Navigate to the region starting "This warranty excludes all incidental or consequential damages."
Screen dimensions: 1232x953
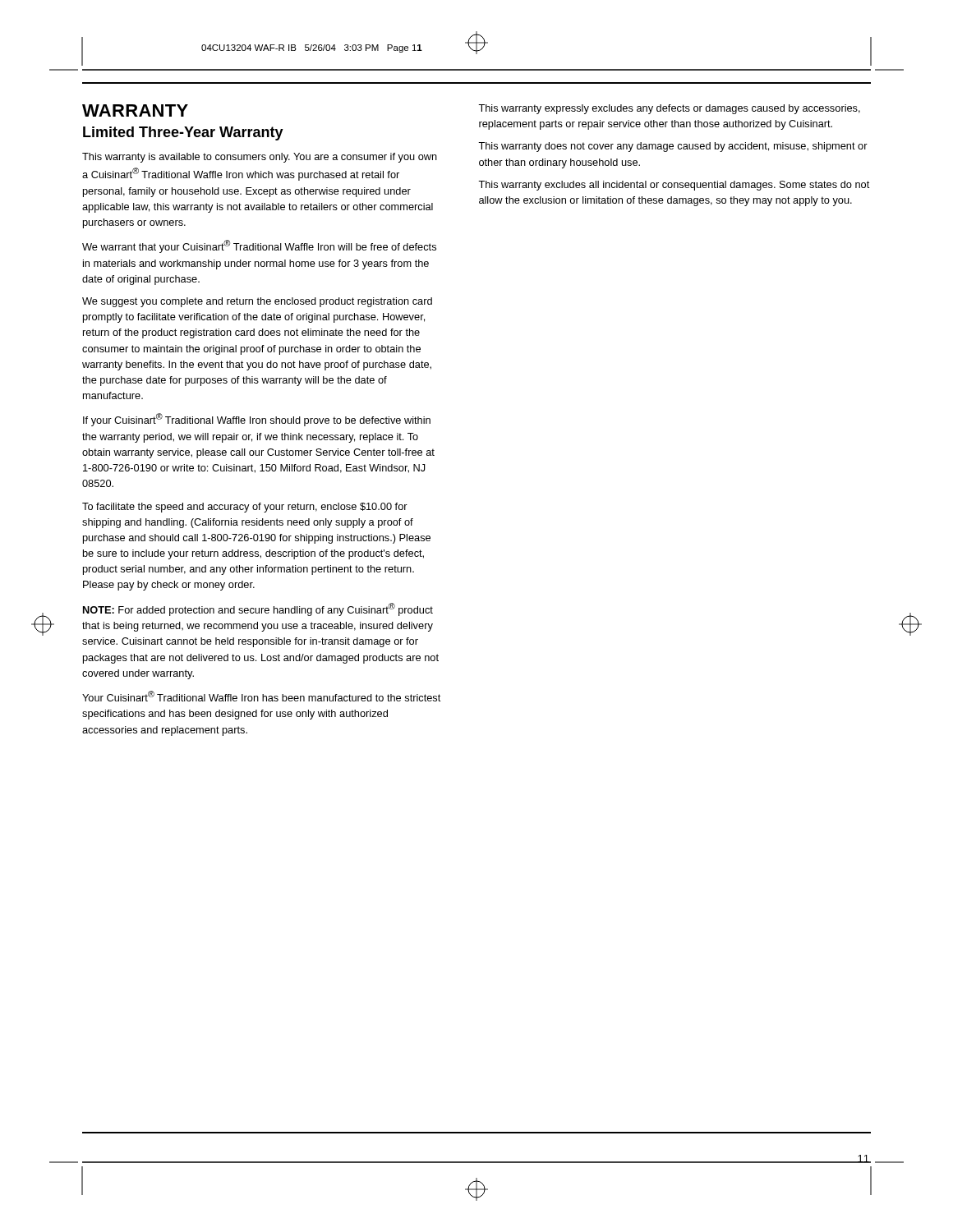[674, 192]
